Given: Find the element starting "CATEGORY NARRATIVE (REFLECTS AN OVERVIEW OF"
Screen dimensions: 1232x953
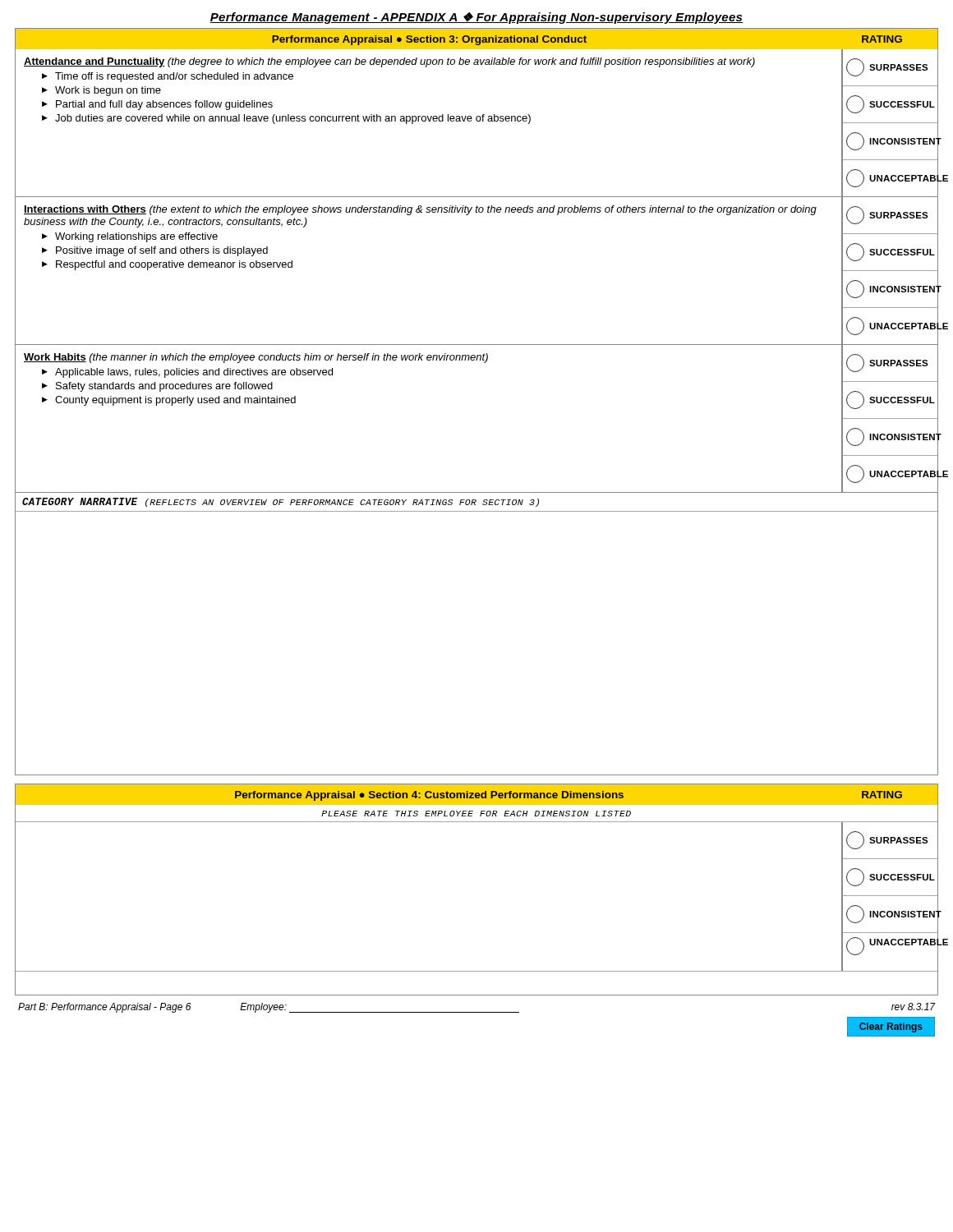Looking at the screenshot, I should pos(281,503).
